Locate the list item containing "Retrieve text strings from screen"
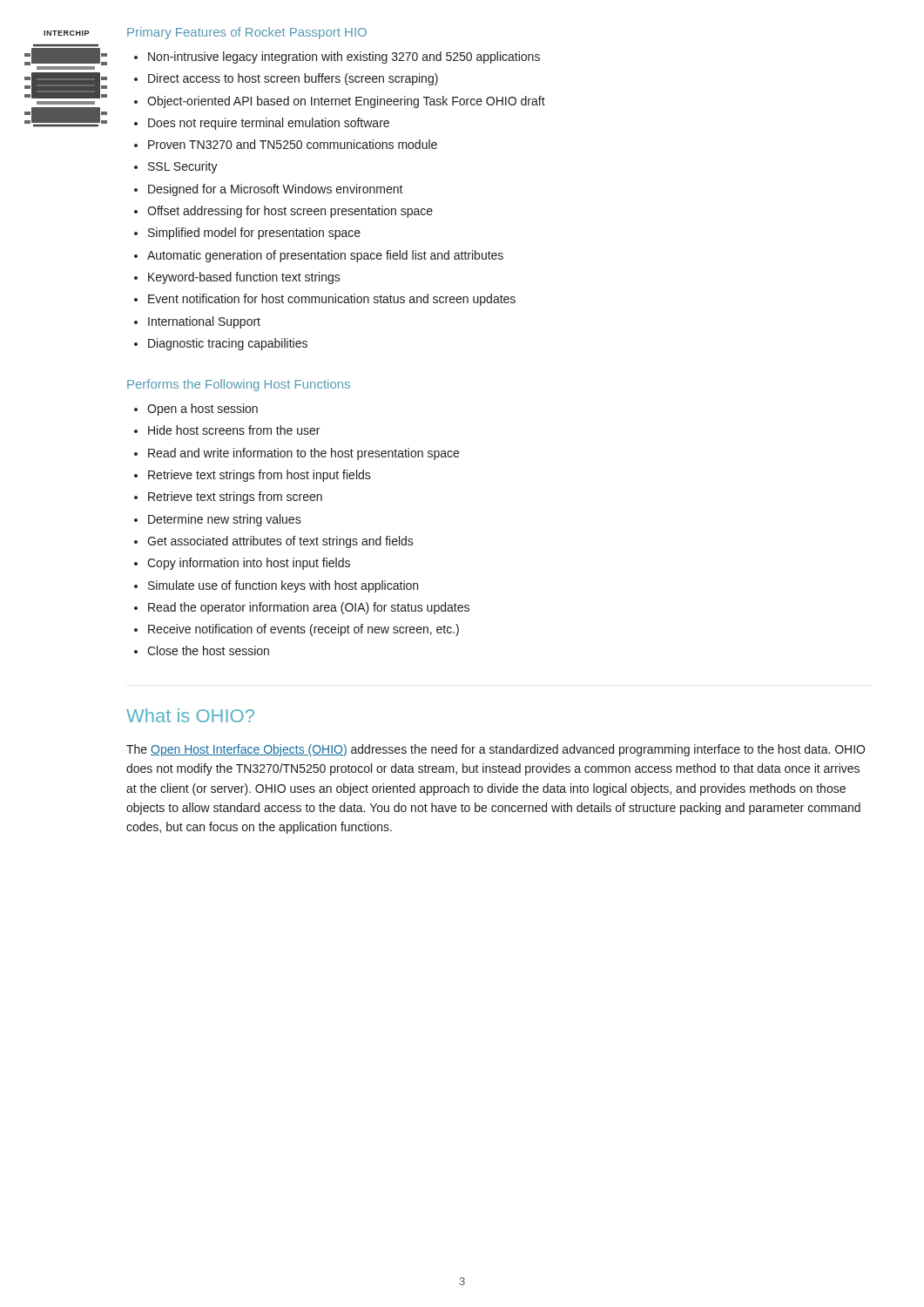Screen dimensions: 1307x924 click(228, 498)
